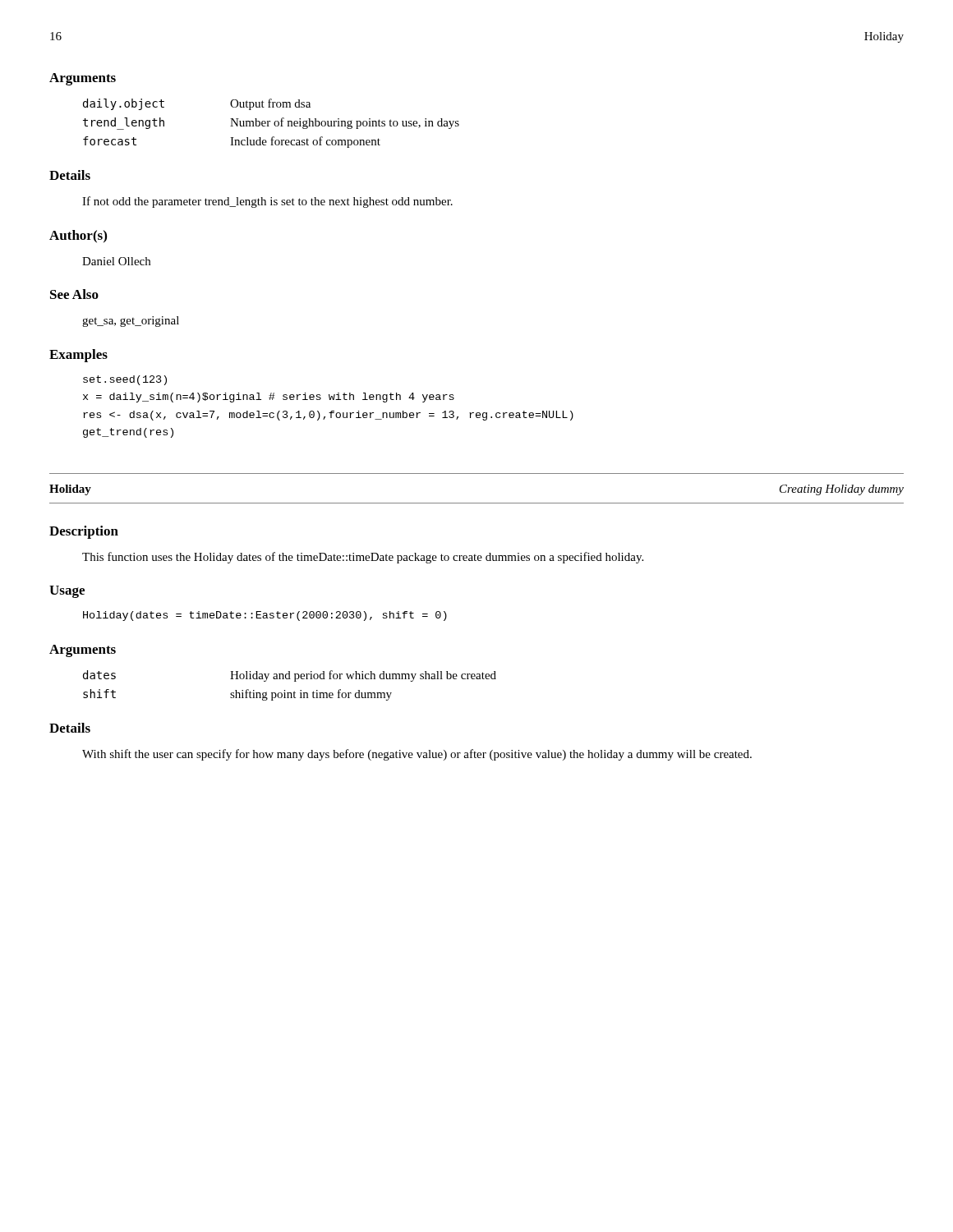Viewport: 953px width, 1232px height.
Task: Point to the region starting "set.seed(123) x = daily_sim(n=4)$original"
Action: click(x=328, y=406)
